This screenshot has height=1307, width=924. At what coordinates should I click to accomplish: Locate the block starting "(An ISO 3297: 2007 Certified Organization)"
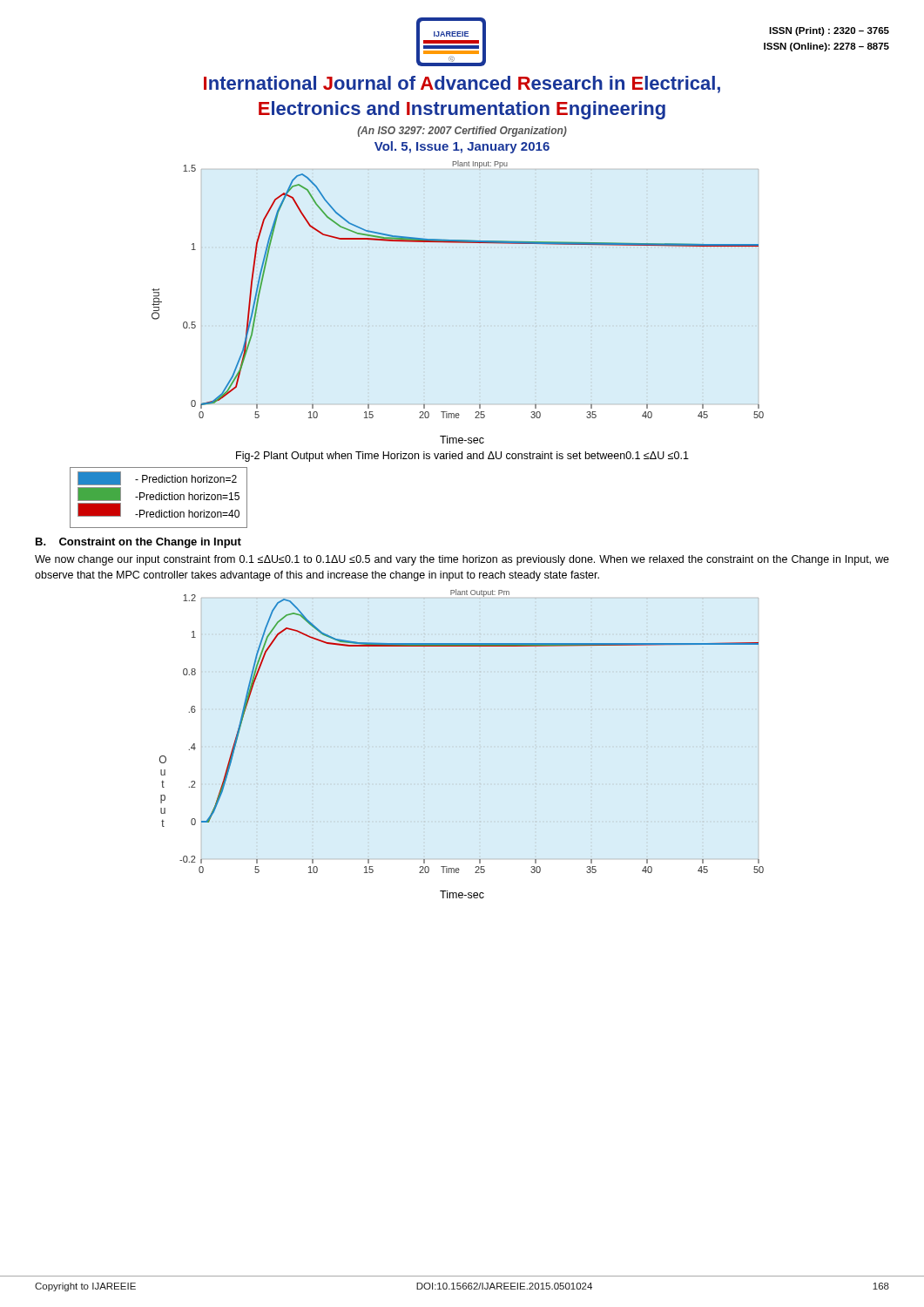[x=462, y=131]
